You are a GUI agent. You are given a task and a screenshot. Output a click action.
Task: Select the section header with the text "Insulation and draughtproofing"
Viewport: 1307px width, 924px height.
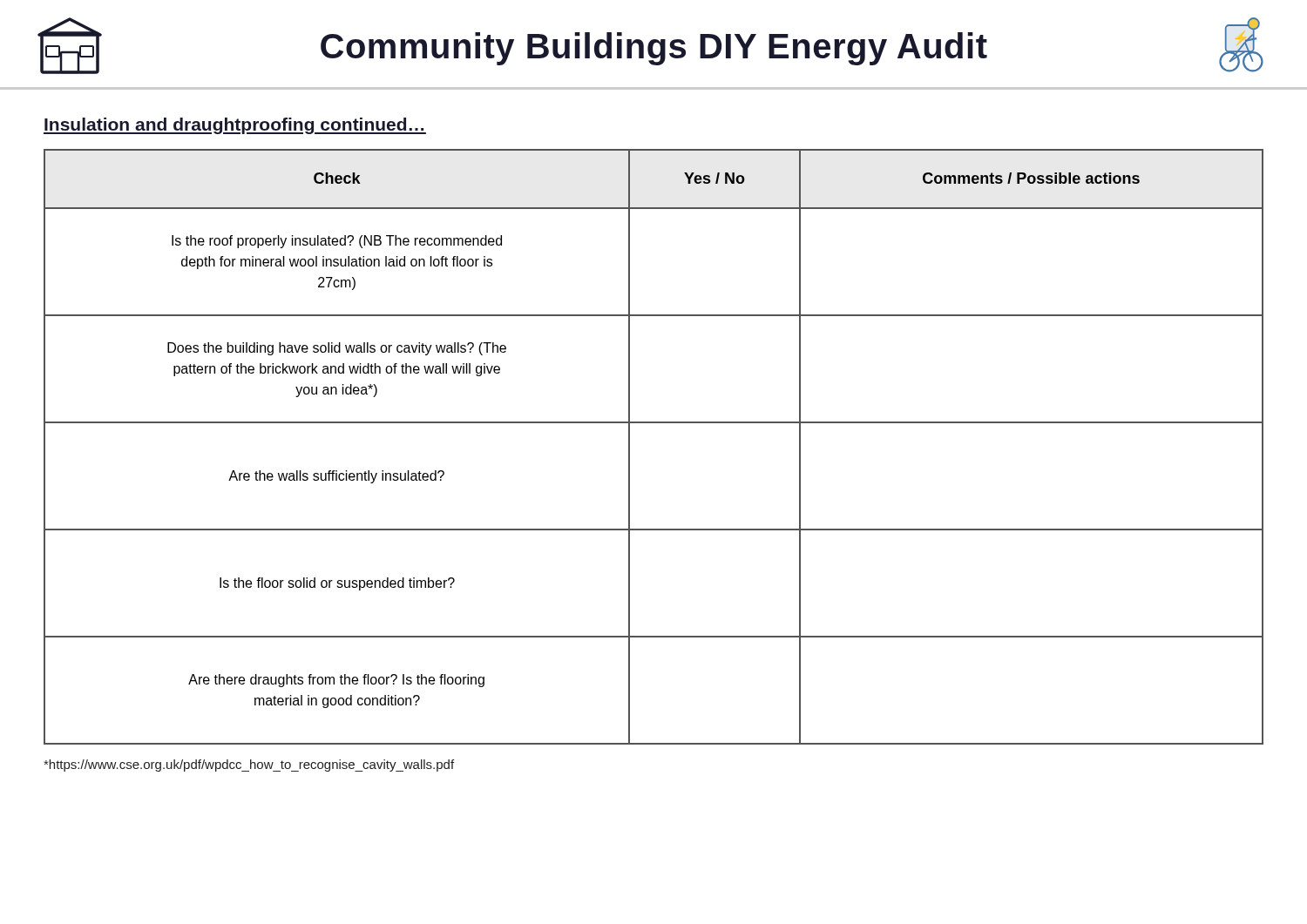[x=235, y=124]
